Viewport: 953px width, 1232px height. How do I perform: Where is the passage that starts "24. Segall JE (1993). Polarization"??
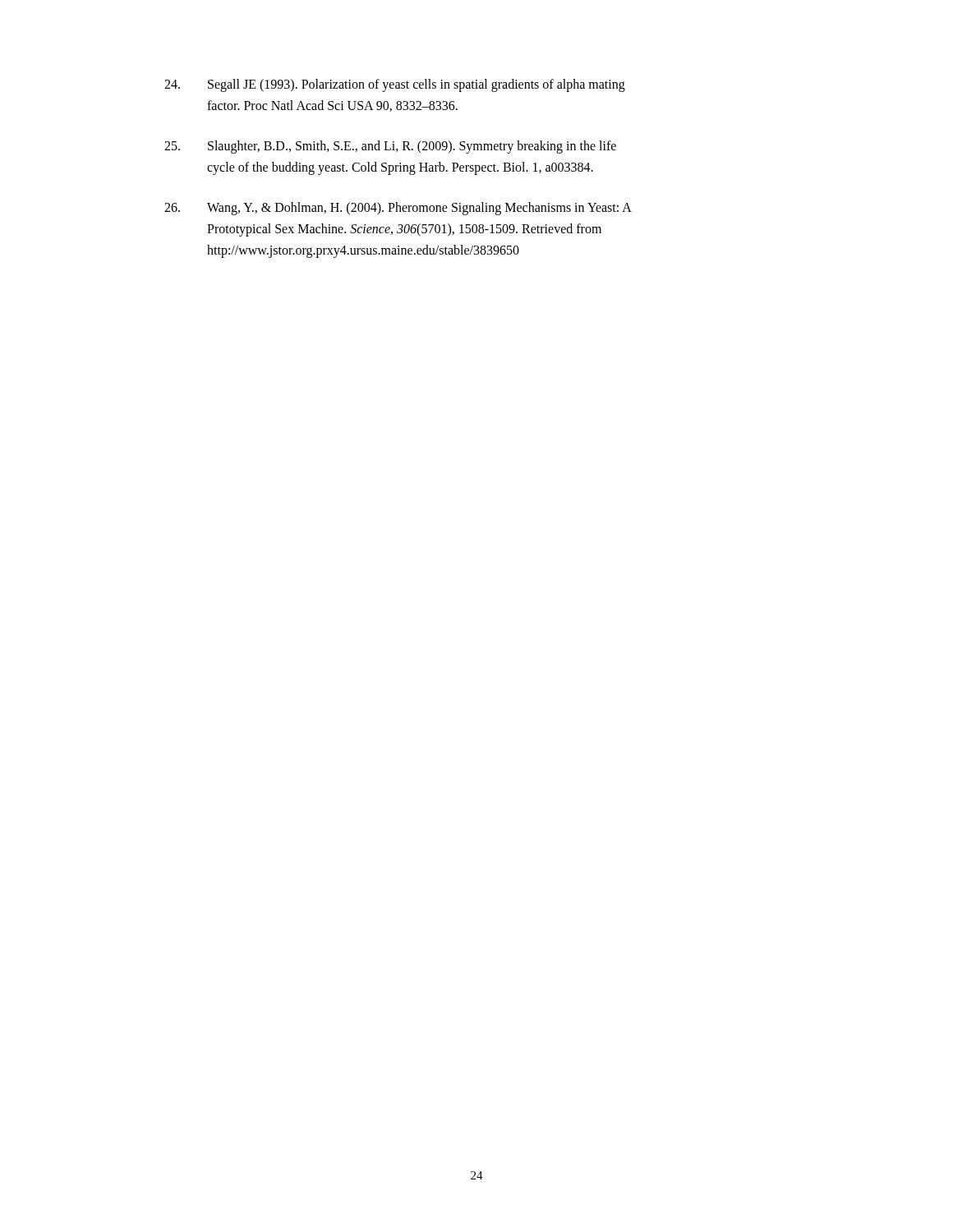point(493,95)
